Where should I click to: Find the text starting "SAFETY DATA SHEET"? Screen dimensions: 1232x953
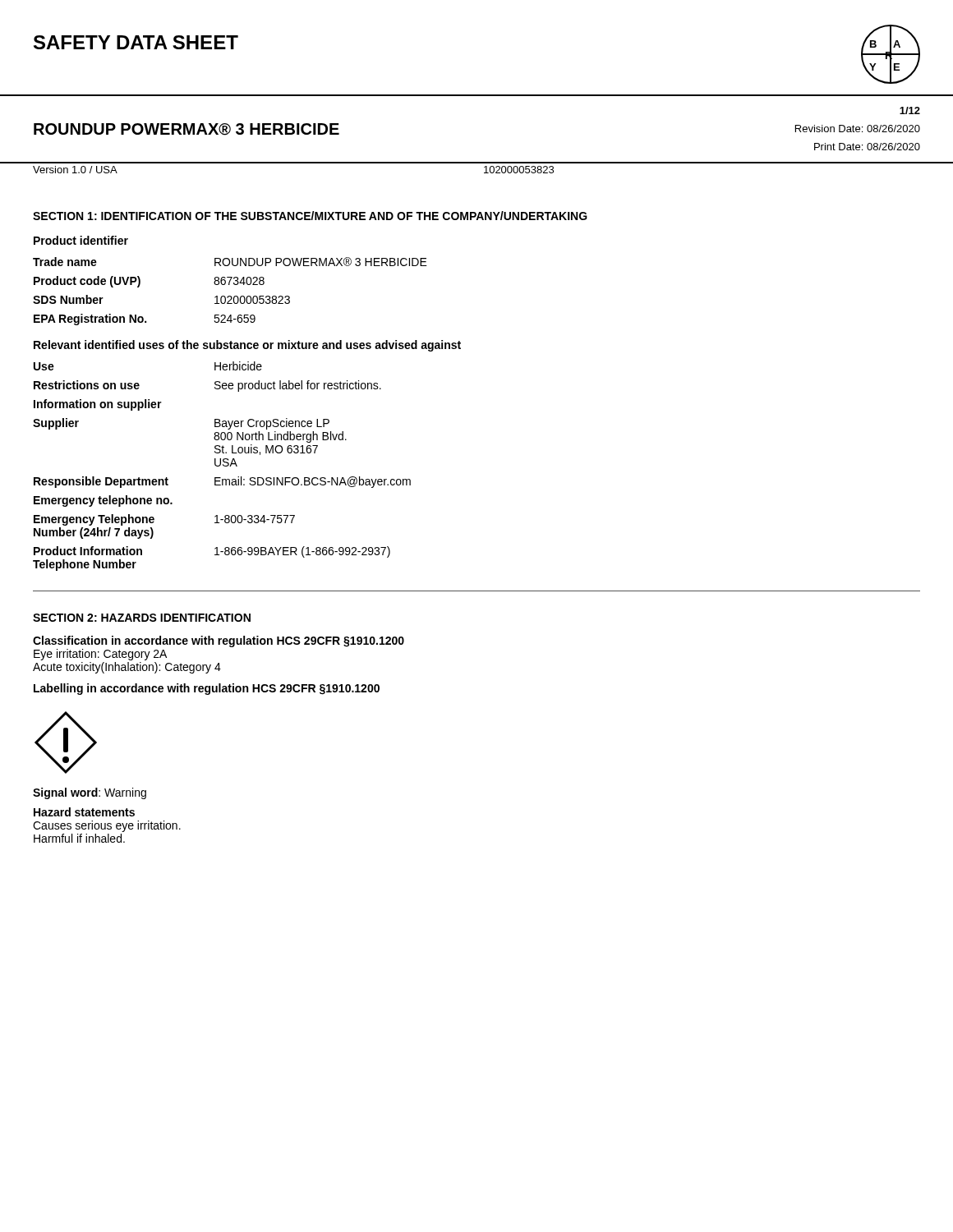[135, 42]
